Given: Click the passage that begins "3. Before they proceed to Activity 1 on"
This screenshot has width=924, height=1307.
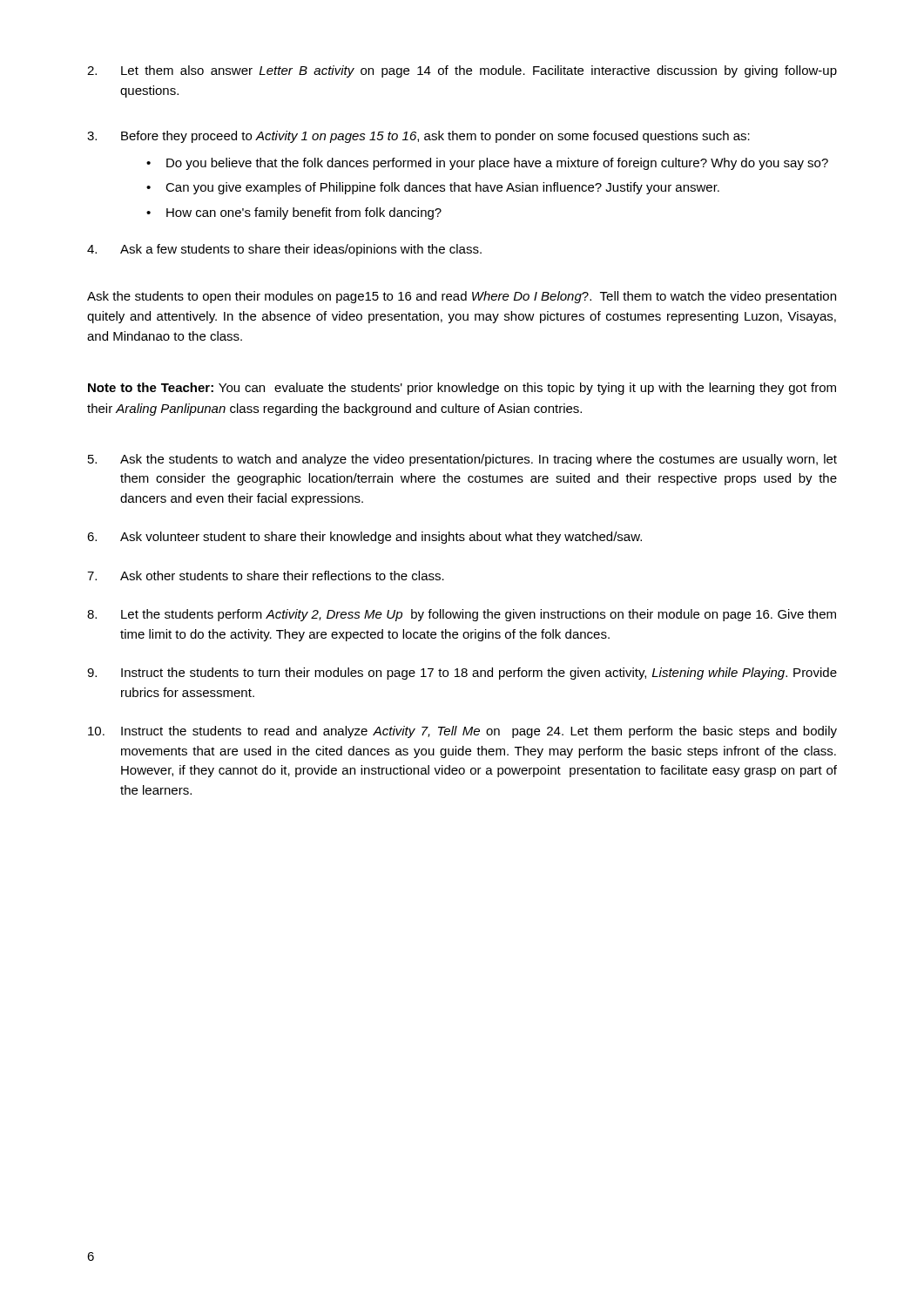Looking at the screenshot, I should tap(462, 178).
